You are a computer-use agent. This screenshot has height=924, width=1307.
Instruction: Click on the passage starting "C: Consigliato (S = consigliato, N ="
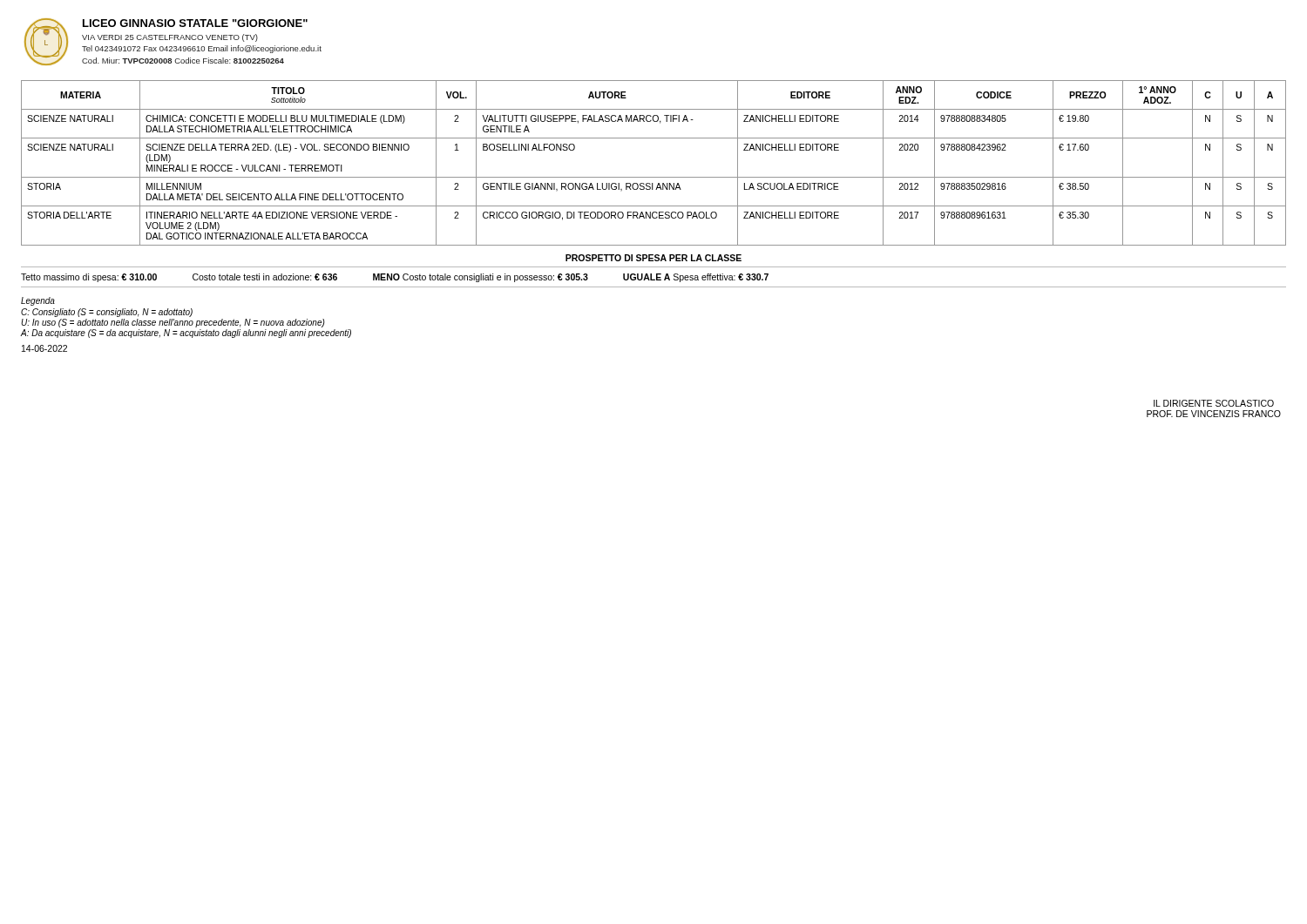click(x=107, y=312)
